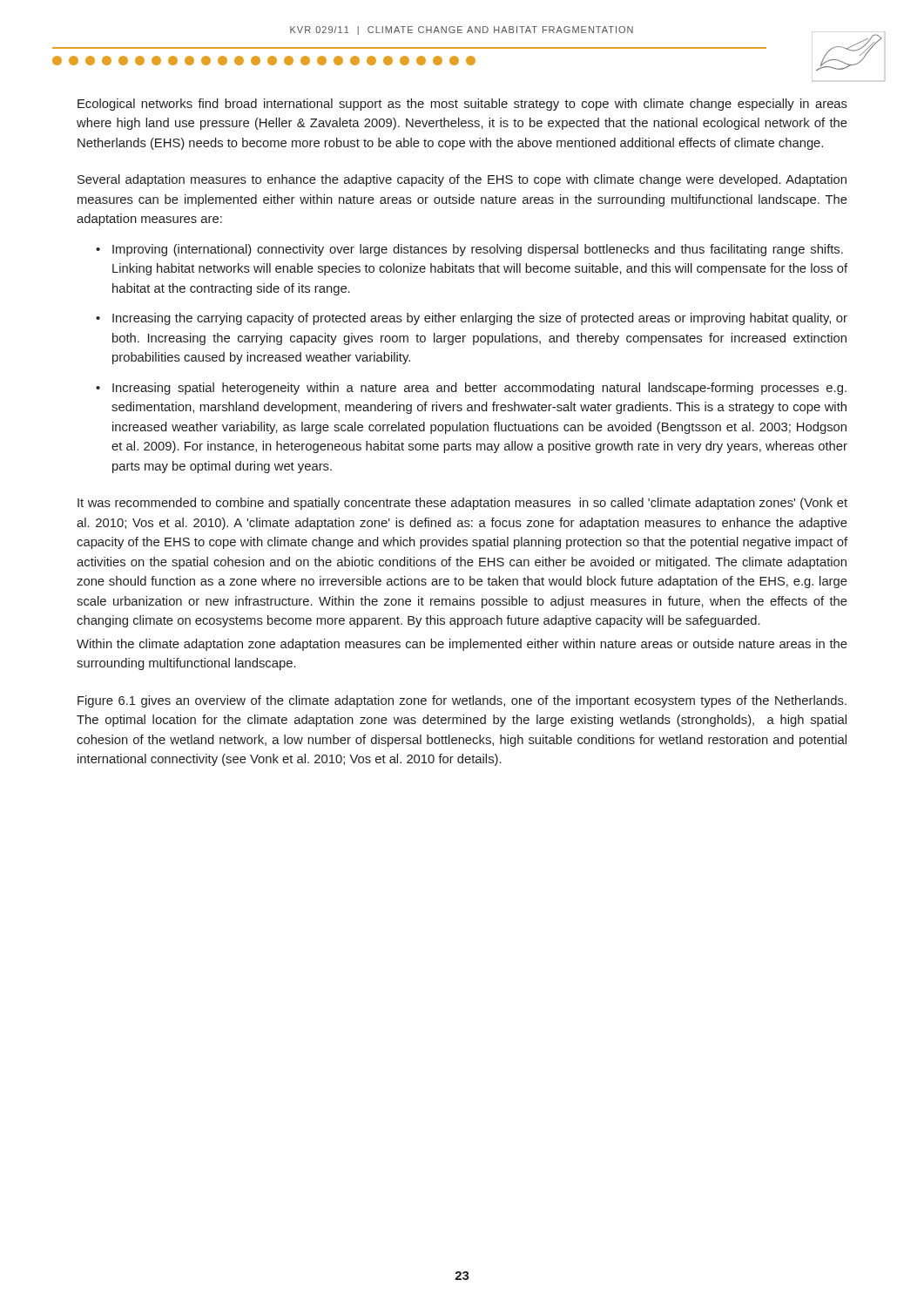
Task: Click the passage that begins "• Improving (international)"
Action: coord(472,269)
